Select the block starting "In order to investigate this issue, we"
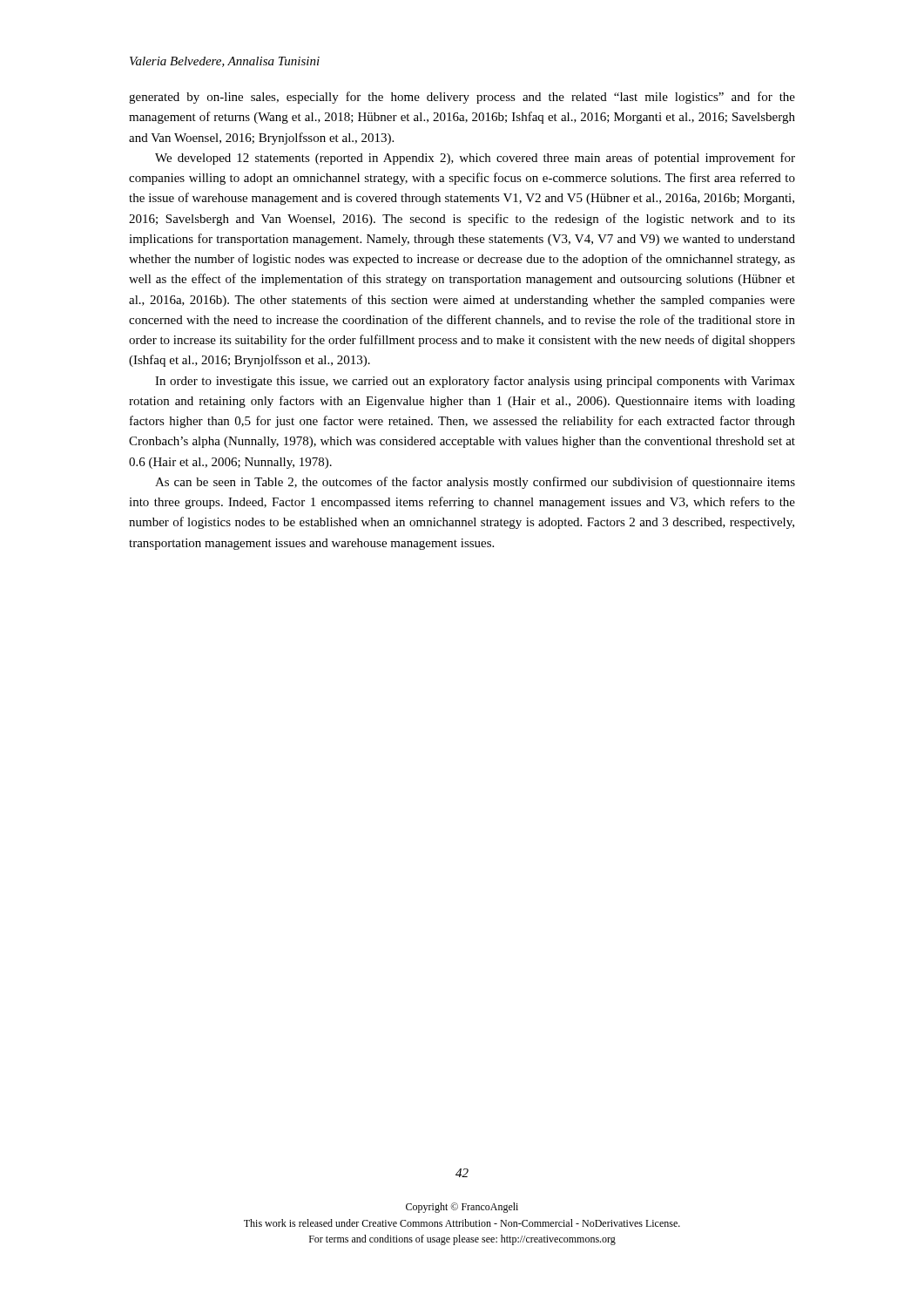This screenshot has height=1307, width=924. (462, 421)
